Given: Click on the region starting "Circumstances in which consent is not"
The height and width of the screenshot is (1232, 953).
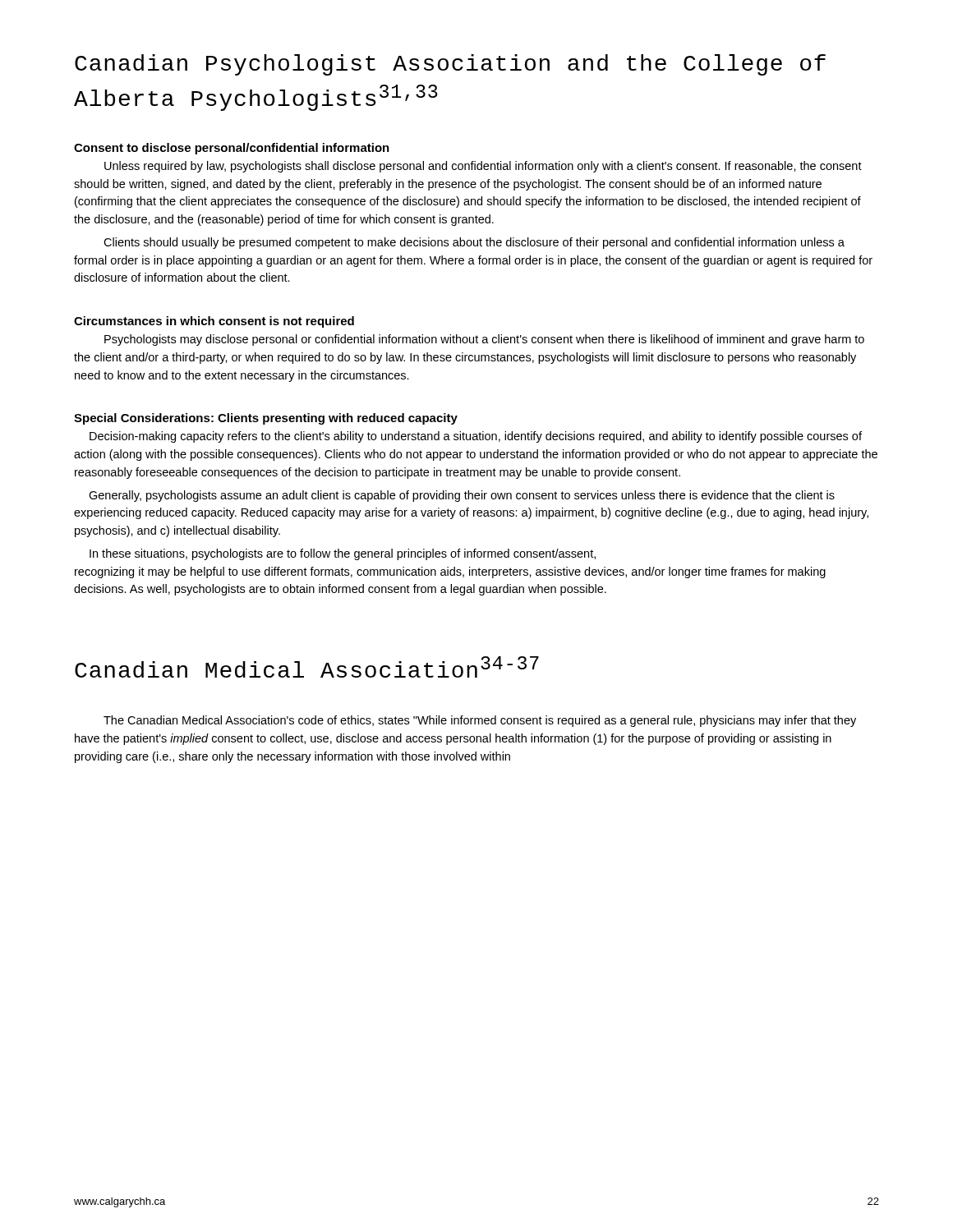Looking at the screenshot, I should pos(214,321).
